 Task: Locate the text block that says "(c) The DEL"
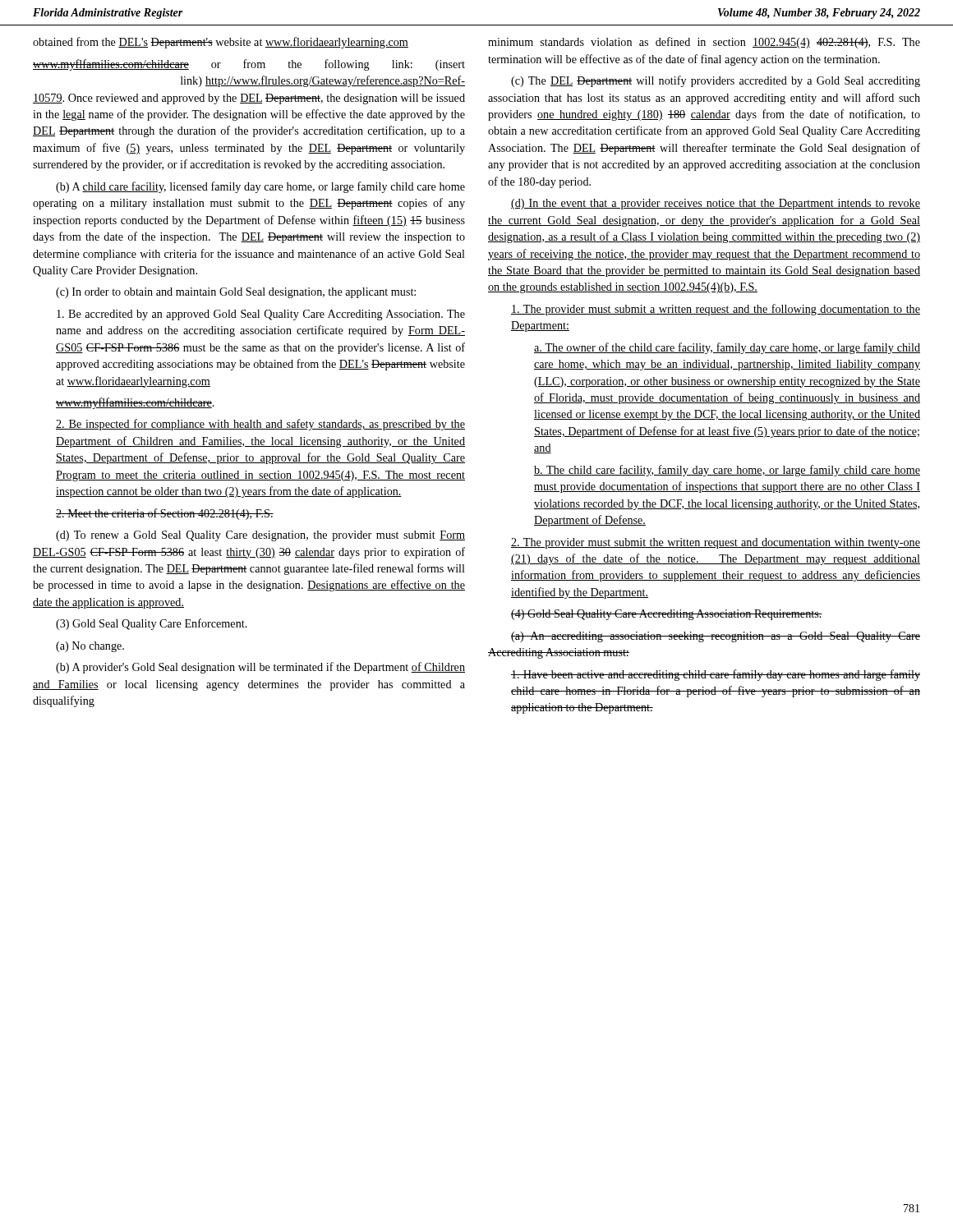pyautogui.click(x=704, y=131)
